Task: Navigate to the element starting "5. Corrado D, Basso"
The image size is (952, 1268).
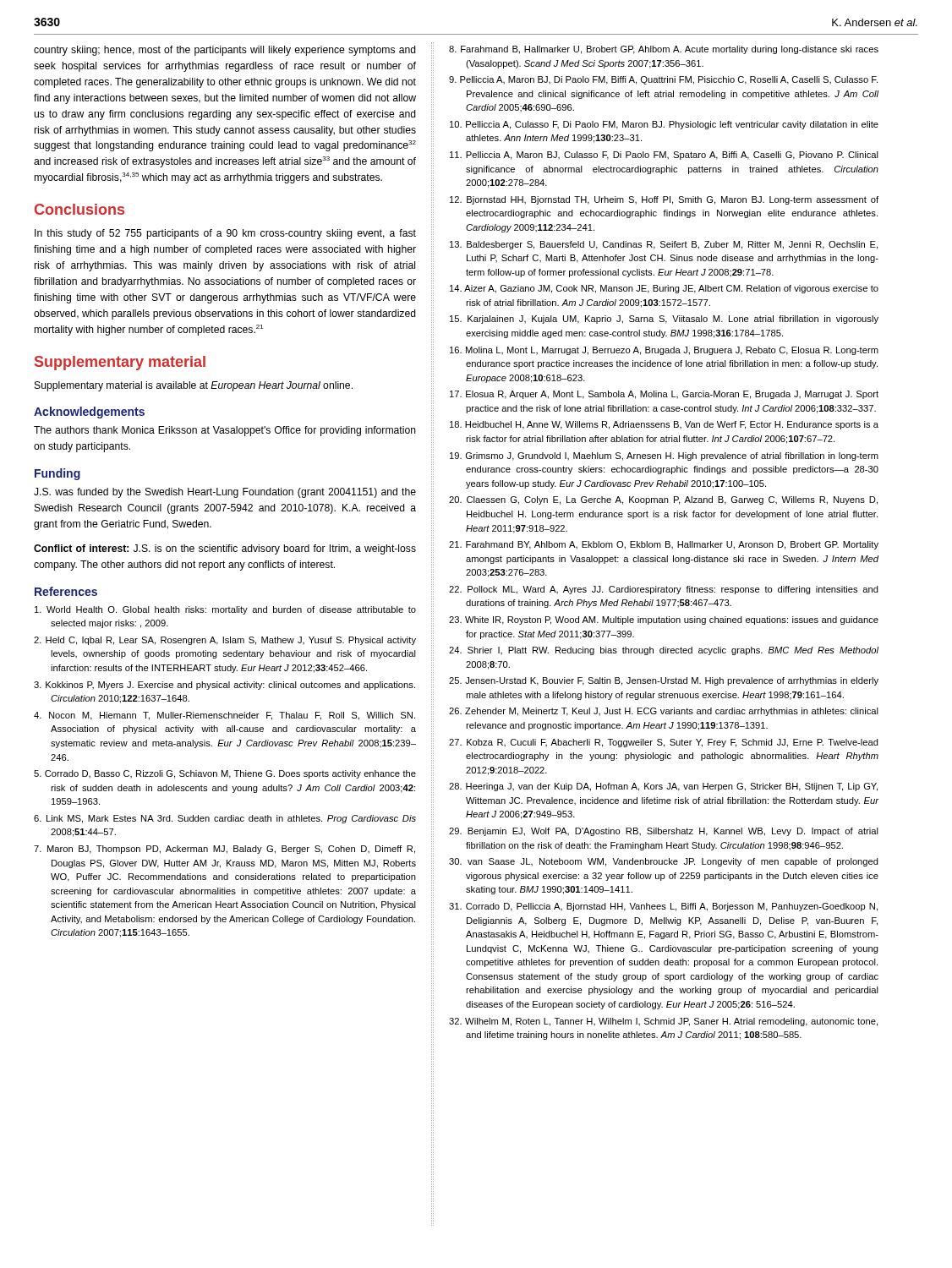Action: pyautogui.click(x=225, y=788)
